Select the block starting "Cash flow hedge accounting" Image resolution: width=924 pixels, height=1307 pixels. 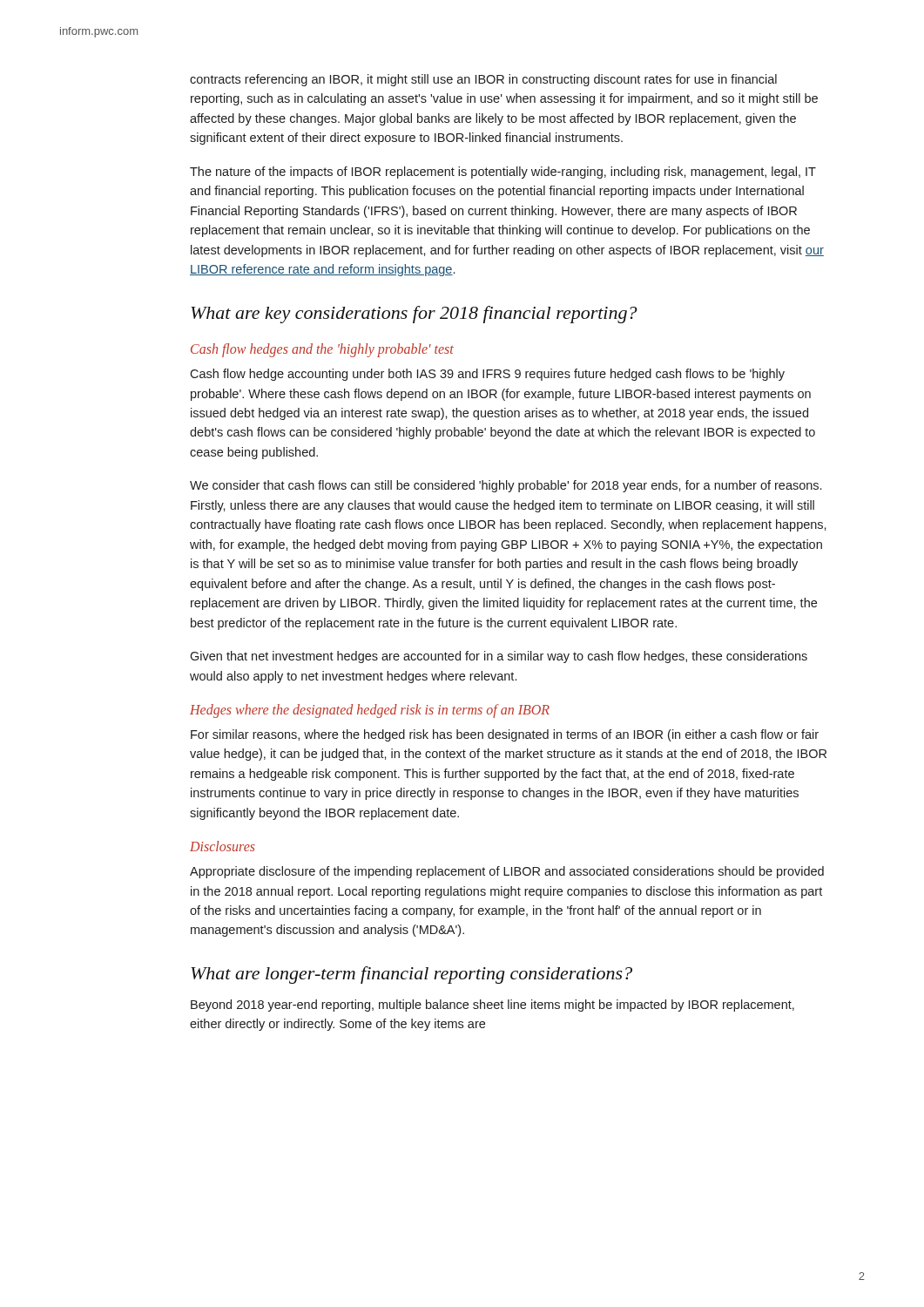(x=503, y=413)
